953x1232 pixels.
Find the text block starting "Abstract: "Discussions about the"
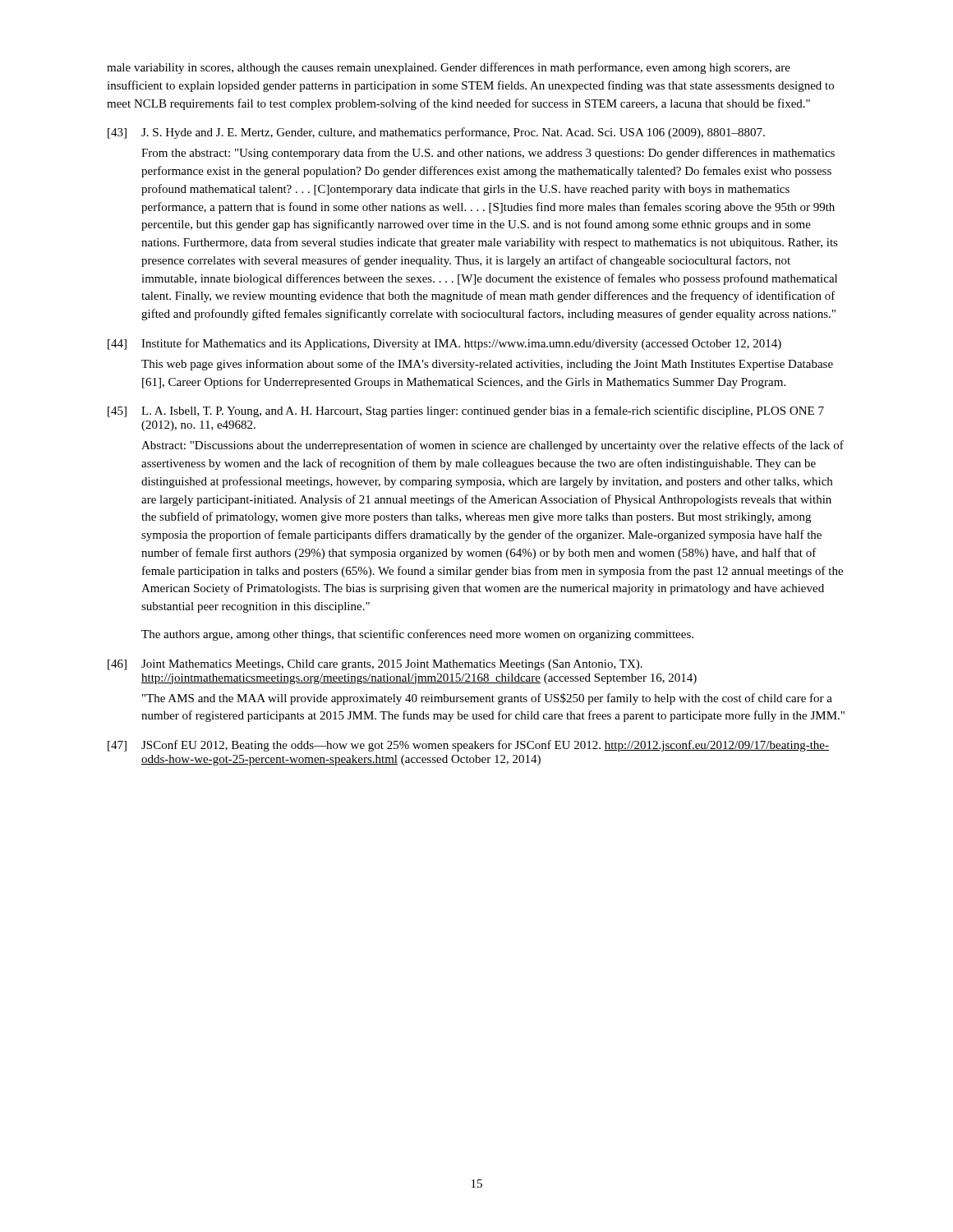pyautogui.click(x=492, y=526)
